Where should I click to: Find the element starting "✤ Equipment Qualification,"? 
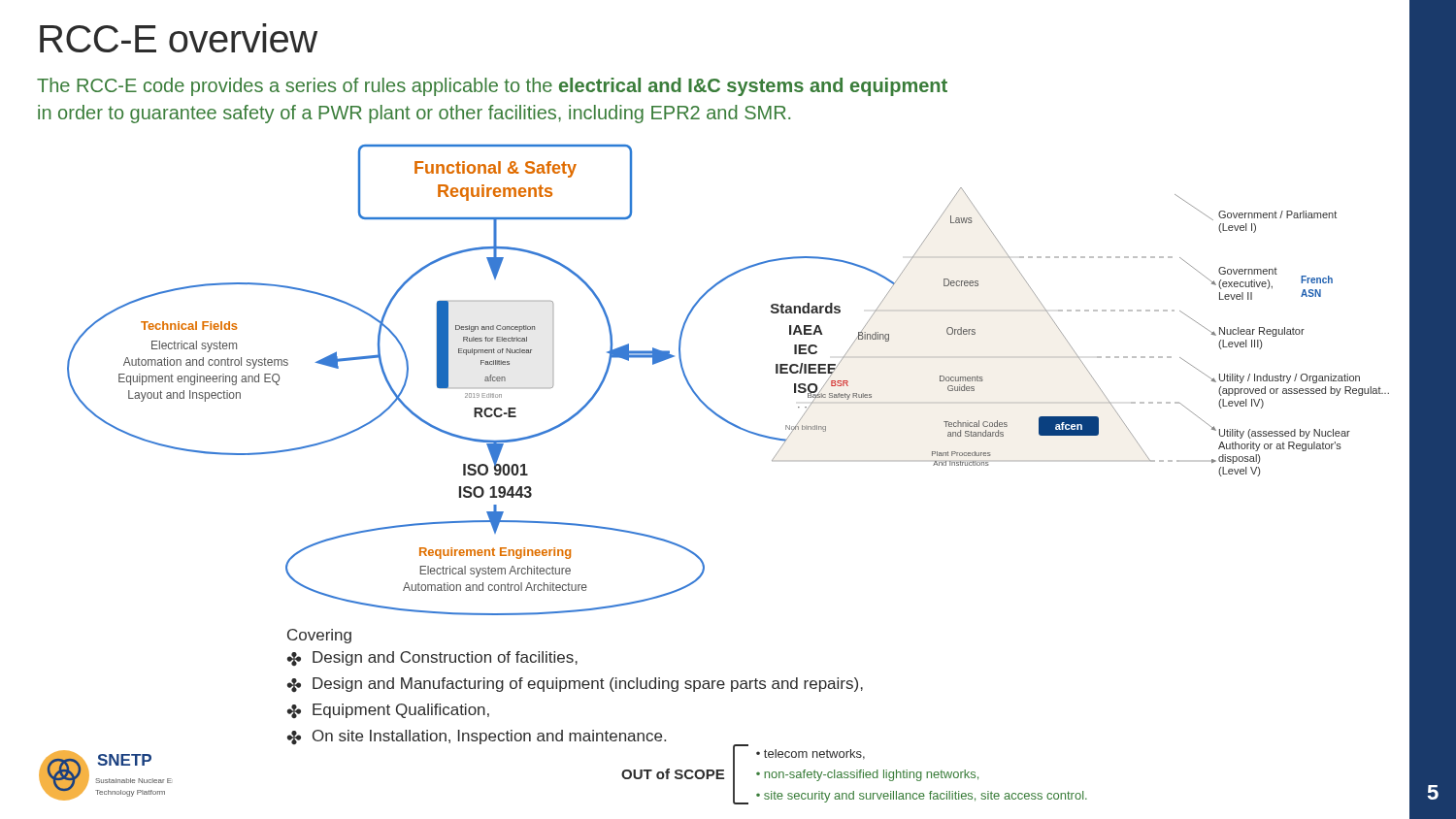[x=388, y=712]
